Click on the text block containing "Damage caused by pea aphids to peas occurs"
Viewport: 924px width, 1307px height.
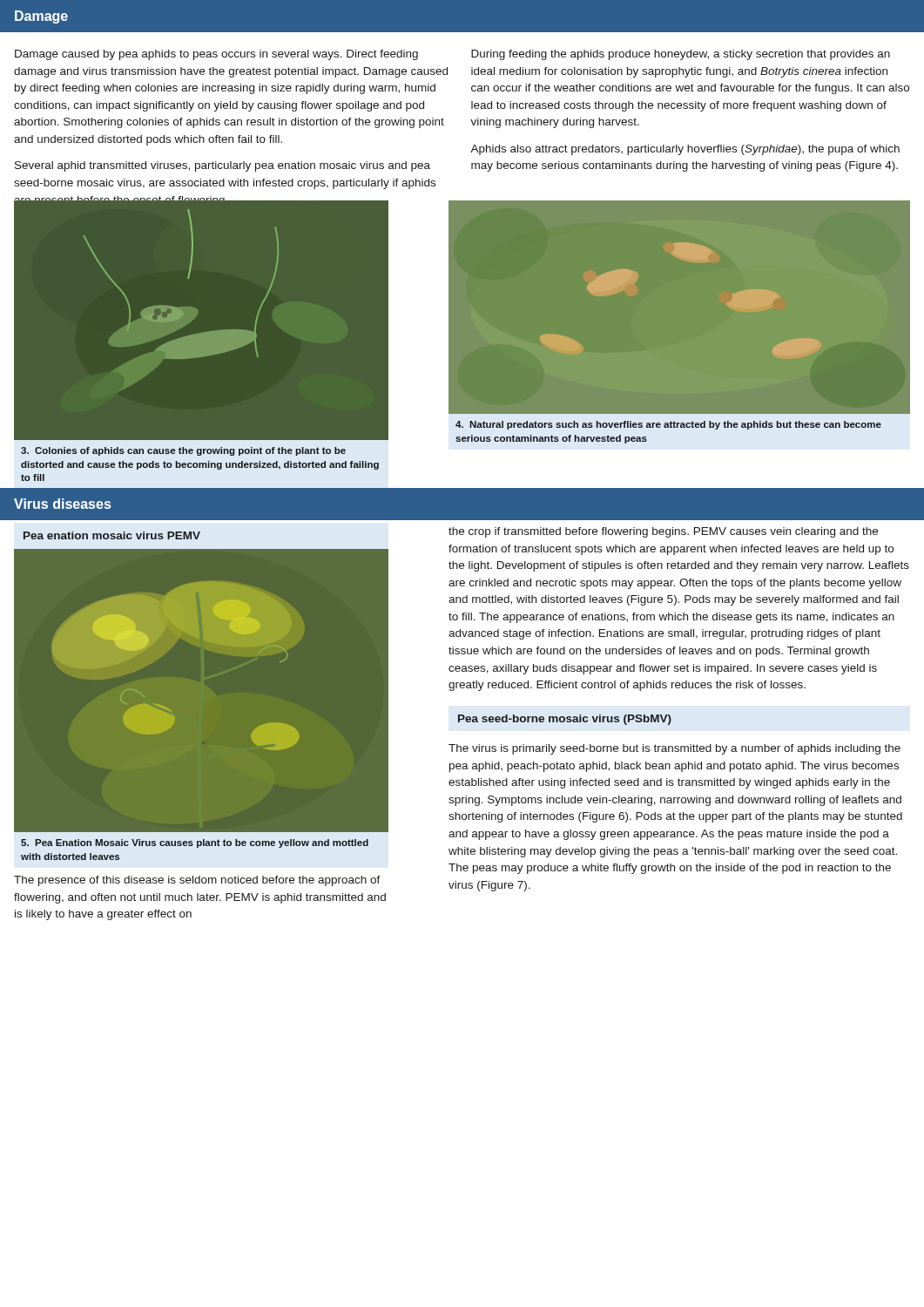point(231,96)
